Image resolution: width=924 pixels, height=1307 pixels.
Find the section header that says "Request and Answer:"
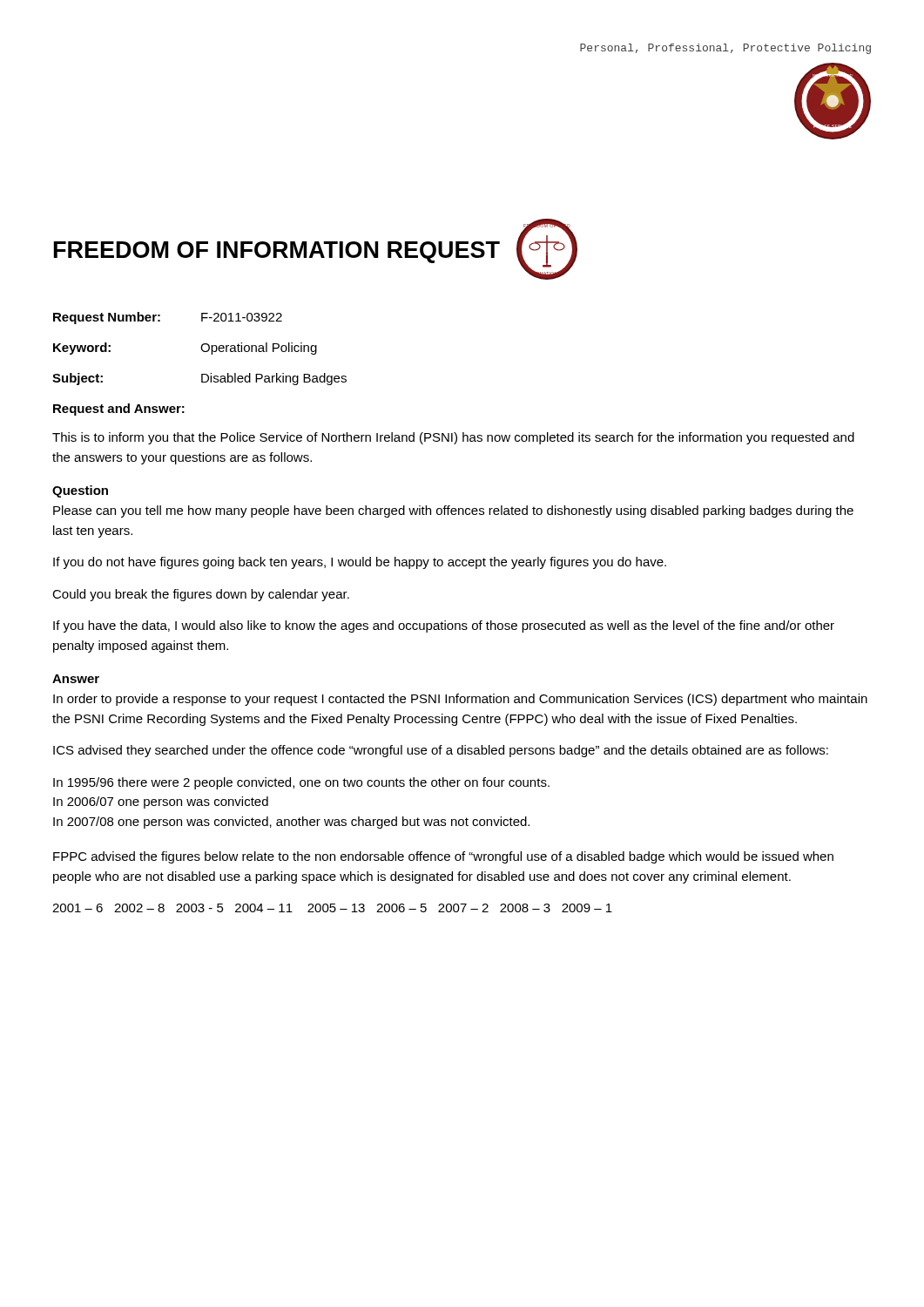pyautogui.click(x=119, y=408)
